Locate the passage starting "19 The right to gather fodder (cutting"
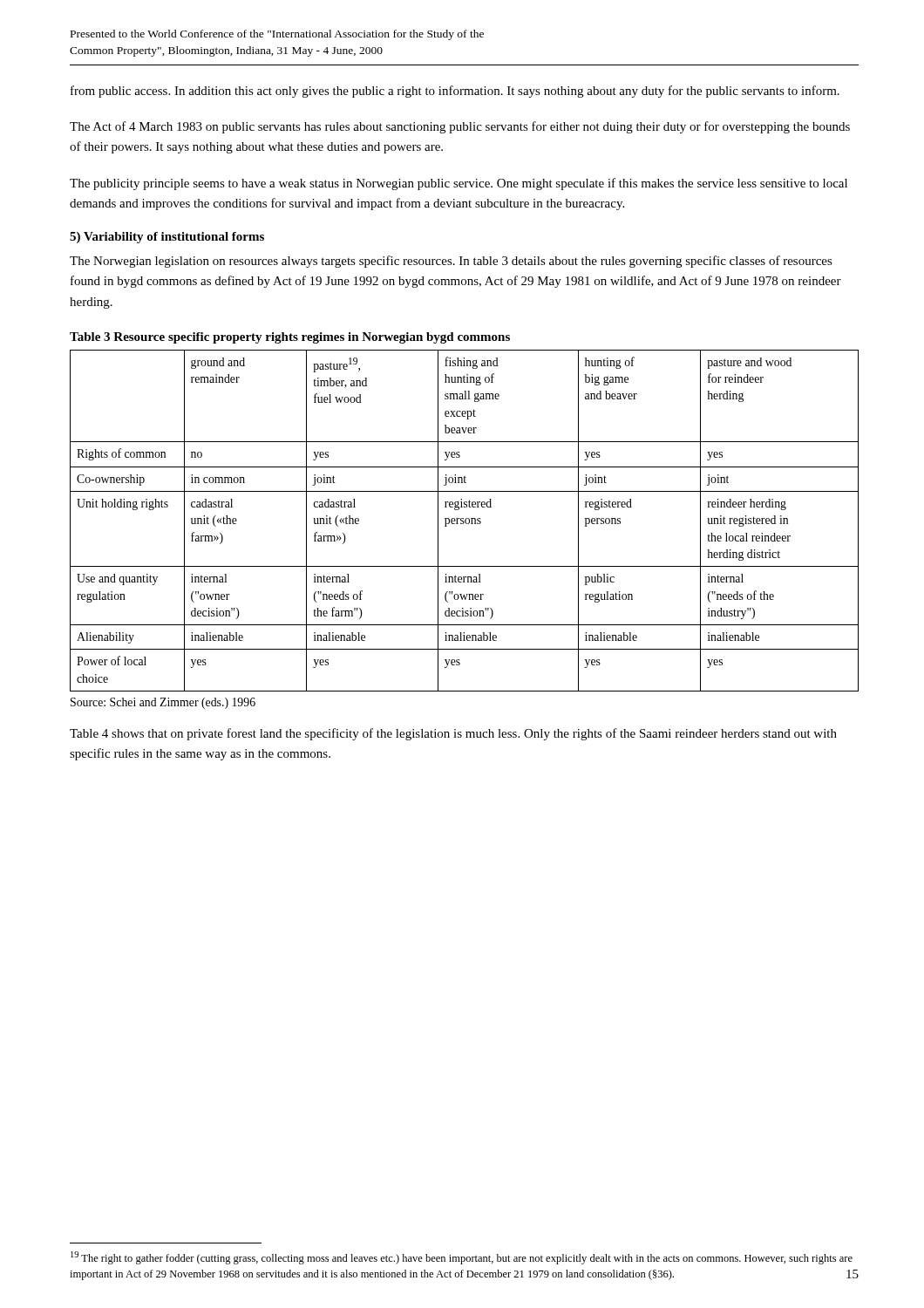924x1308 pixels. 461,1261
